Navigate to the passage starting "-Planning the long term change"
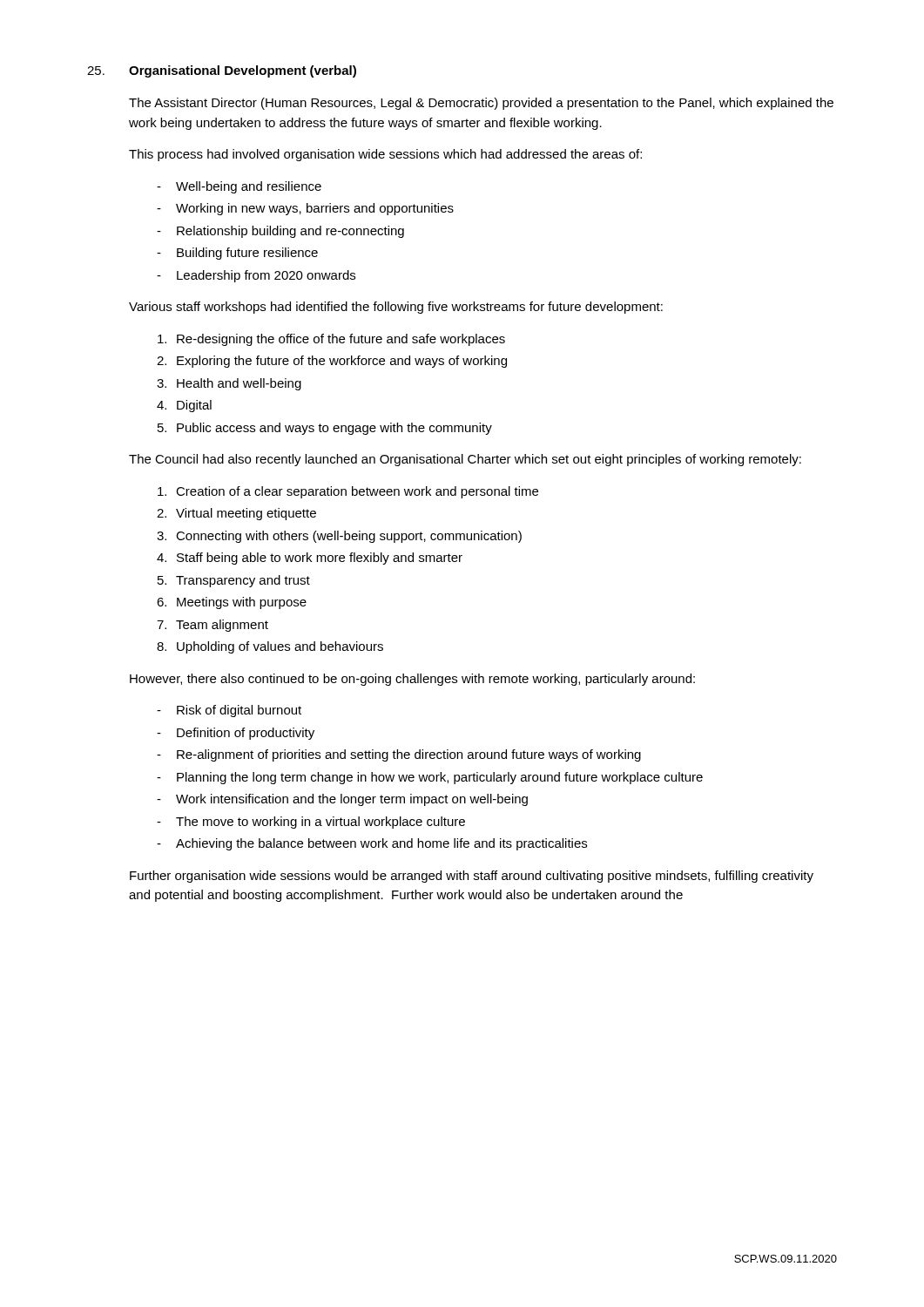The height and width of the screenshot is (1307, 924). pyautogui.click(x=430, y=777)
